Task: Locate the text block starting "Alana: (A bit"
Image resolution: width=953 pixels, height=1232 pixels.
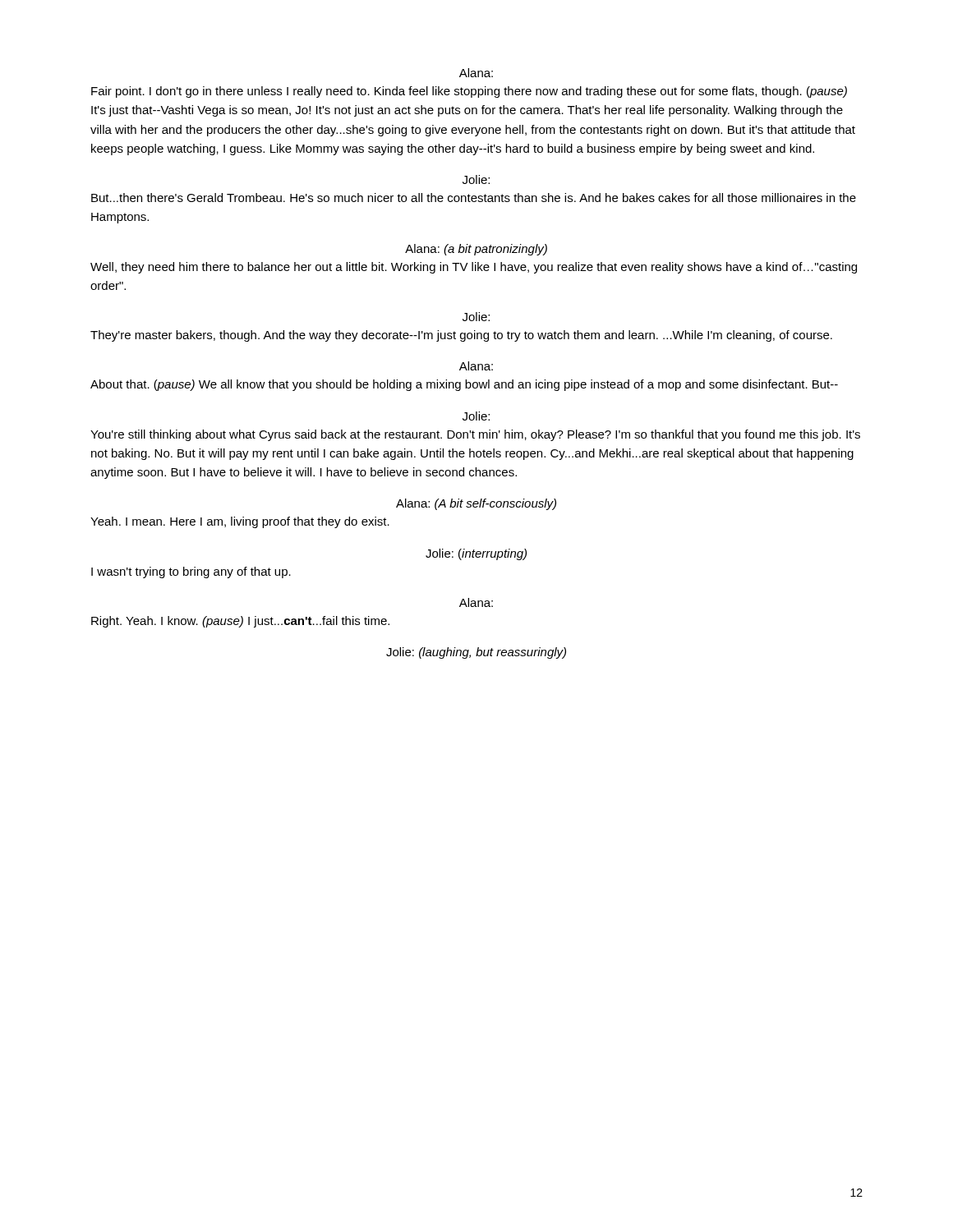Action: click(x=476, y=514)
